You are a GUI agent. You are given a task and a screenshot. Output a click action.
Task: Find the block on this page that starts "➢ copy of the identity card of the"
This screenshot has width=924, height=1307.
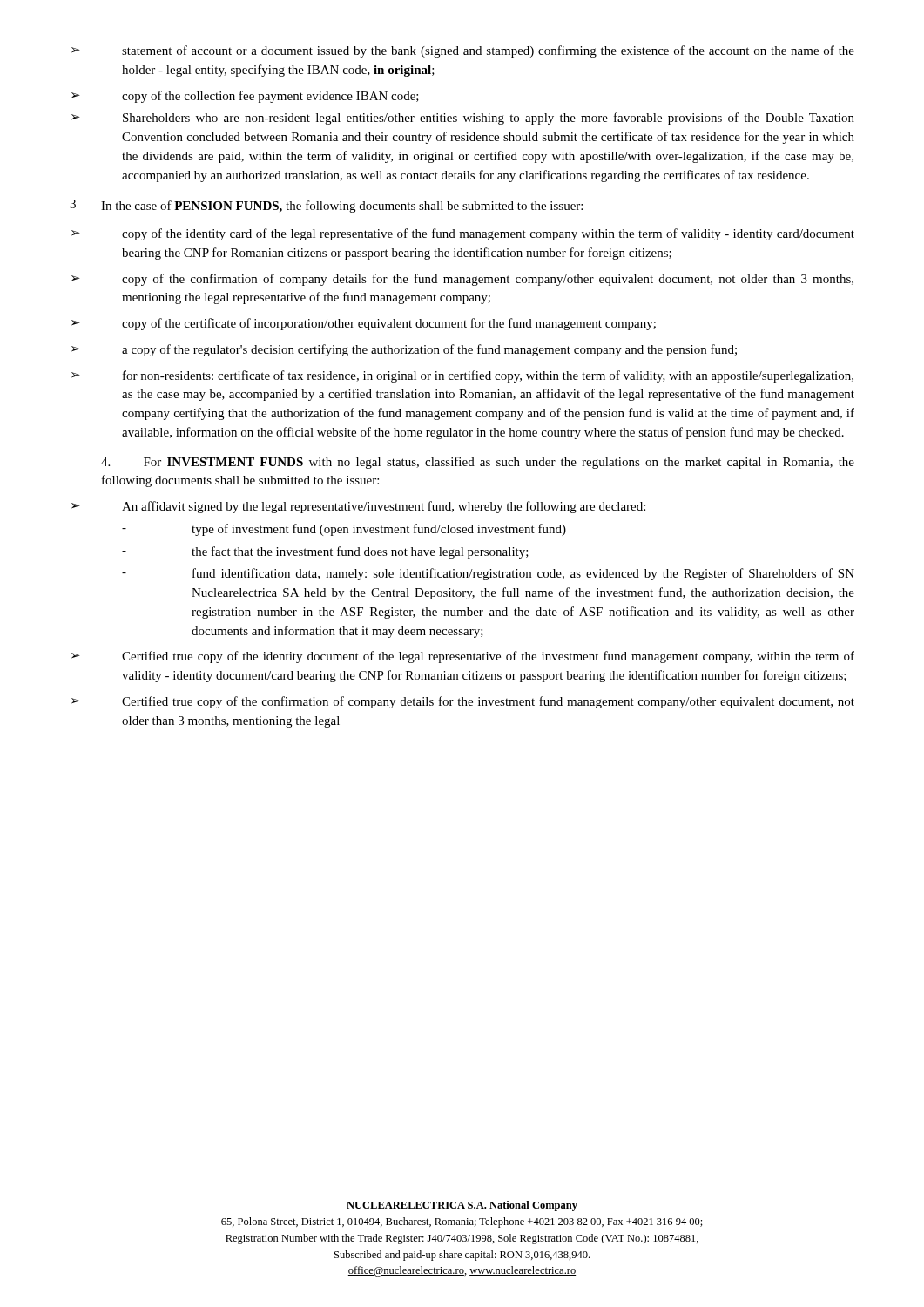click(462, 244)
